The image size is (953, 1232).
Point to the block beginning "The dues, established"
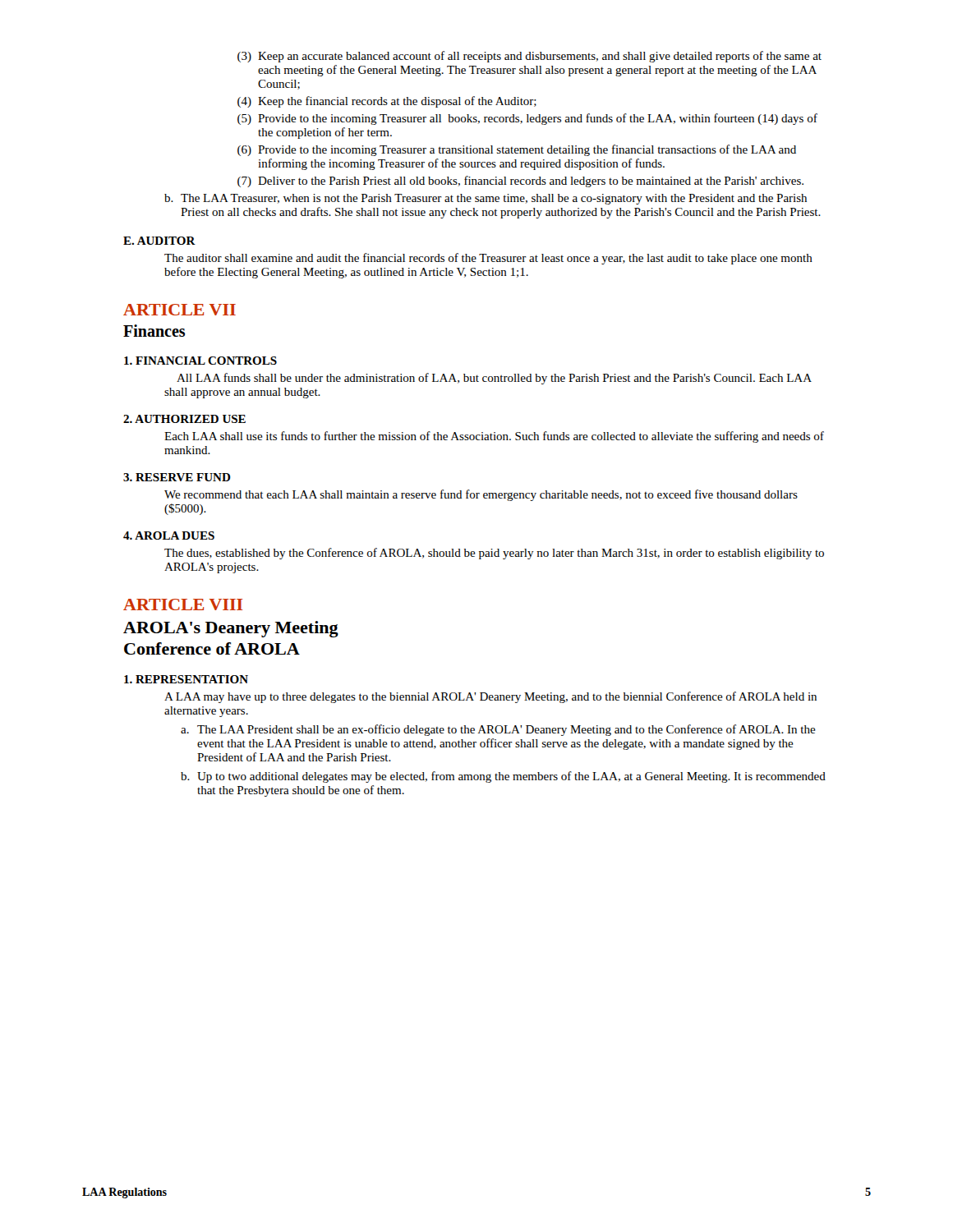point(494,560)
